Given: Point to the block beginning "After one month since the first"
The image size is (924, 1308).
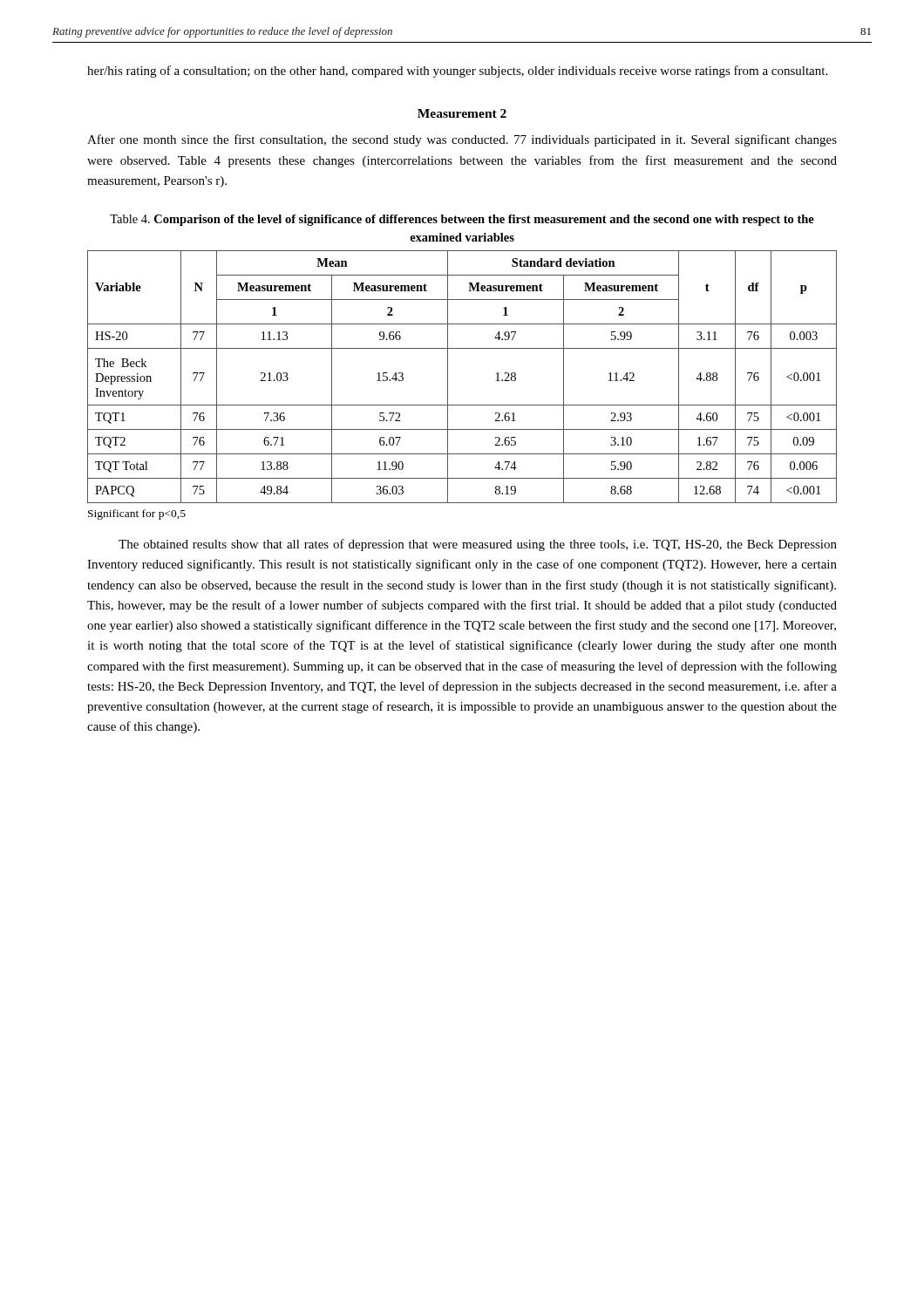Looking at the screenshot, I should point(462,160).
